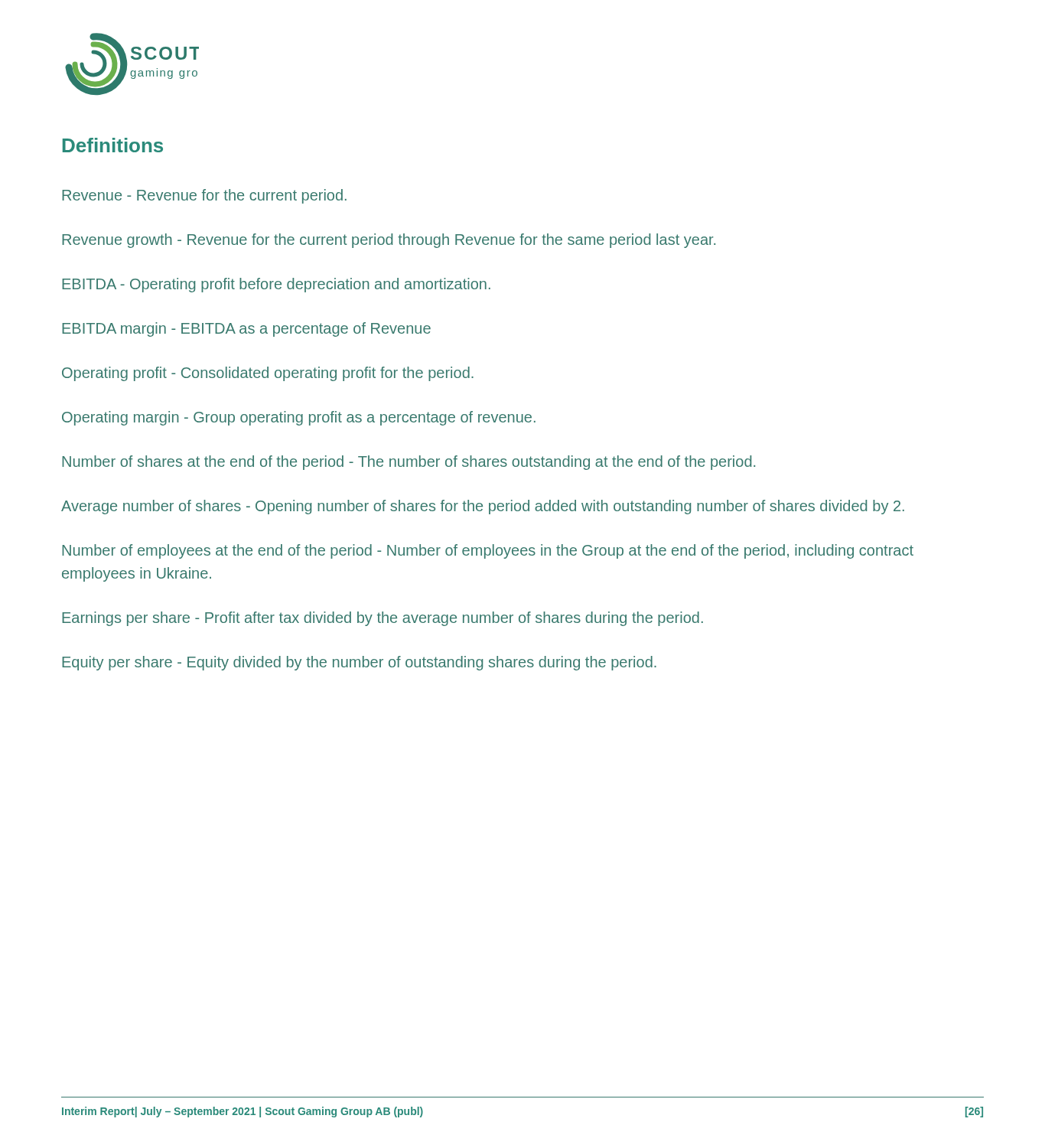Point to the block starting "Number of shares at"
Viewport: 1045px width, 1148px height.
click(409, 461)
